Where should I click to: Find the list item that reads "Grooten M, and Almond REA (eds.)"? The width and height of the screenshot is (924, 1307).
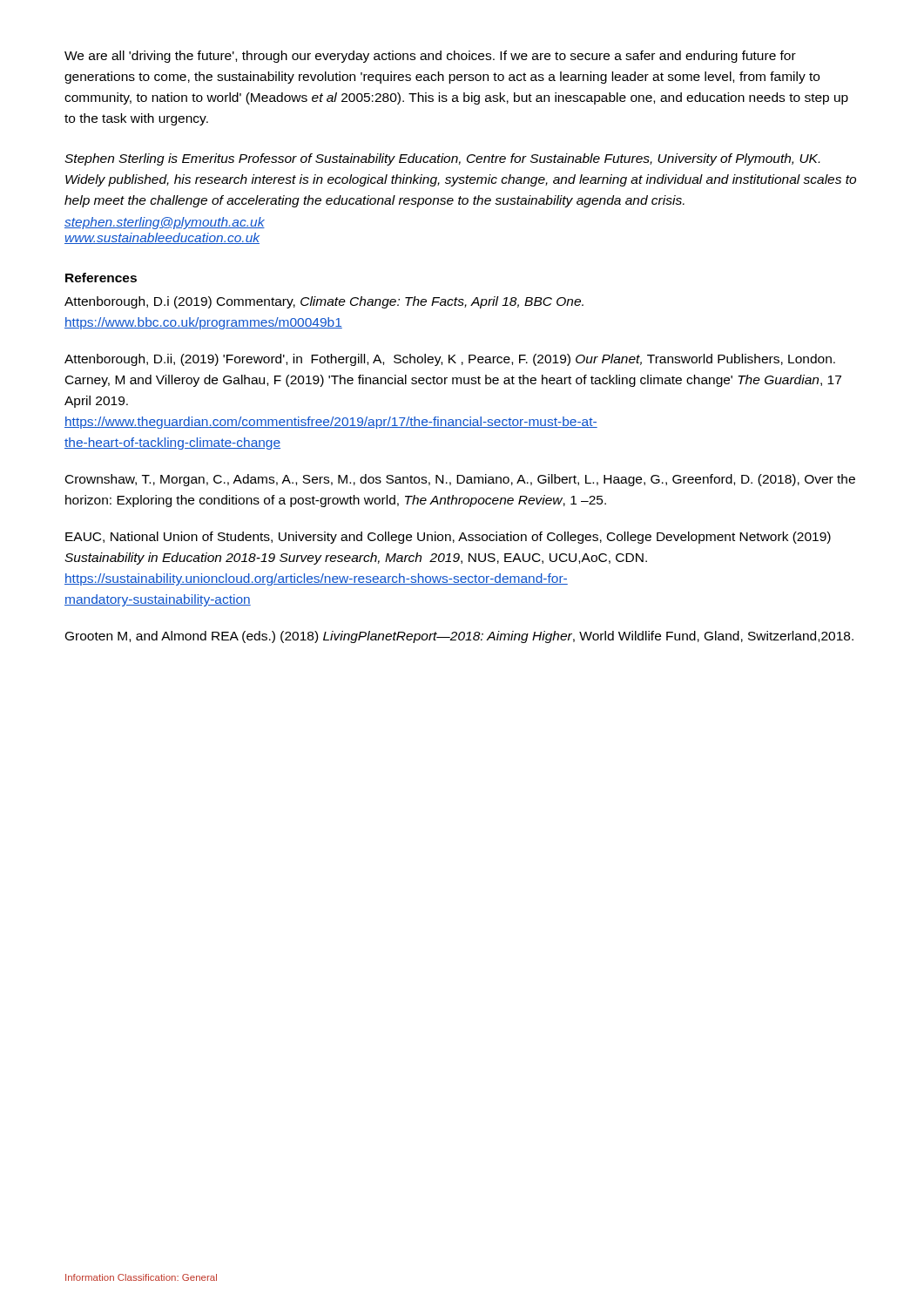click(459, 636)
